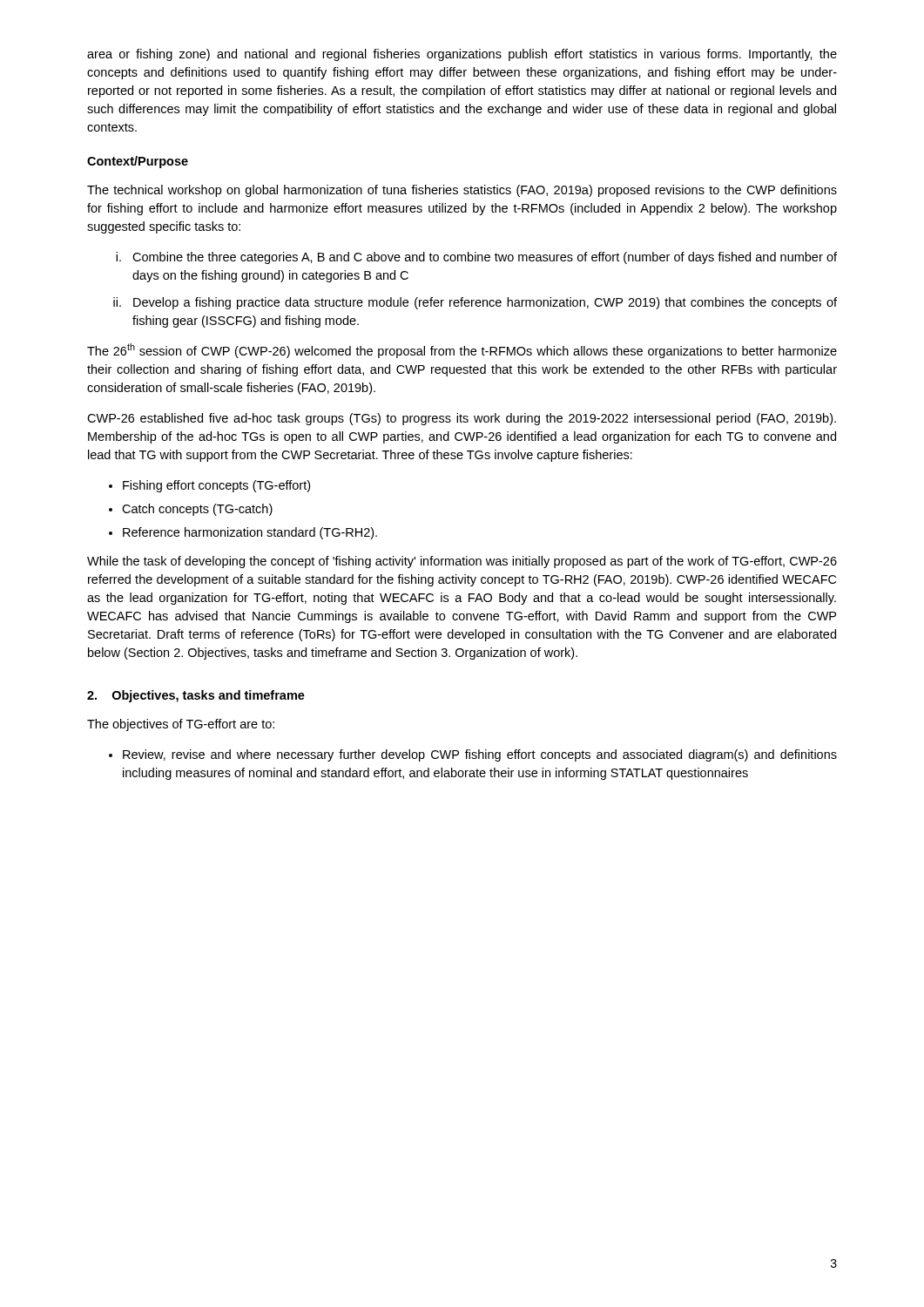
Task: Select the list item with the text "Reference harmonization standard (TG-RH2)."
Action: click(250, 533)
